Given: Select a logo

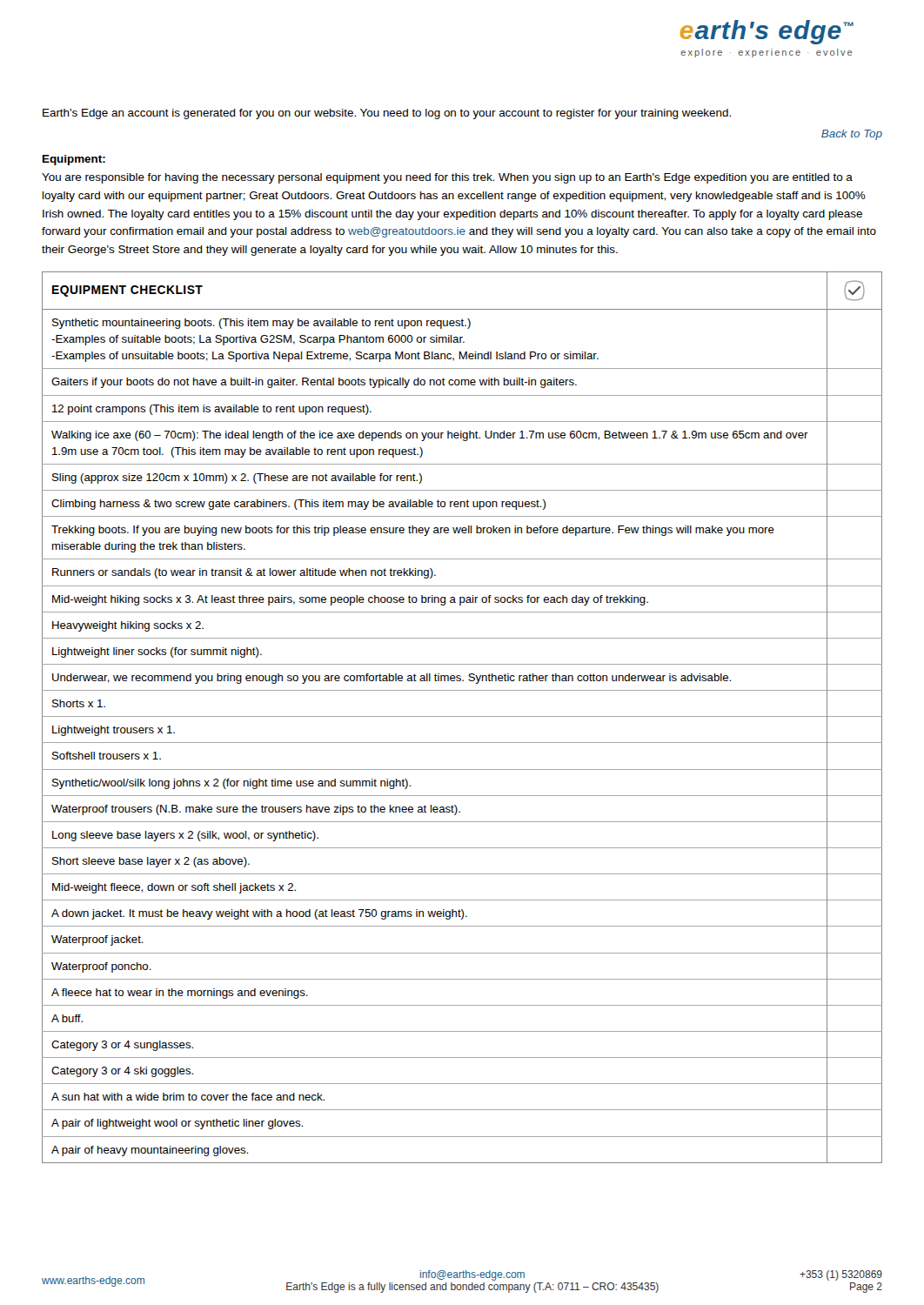Looking at the screenshot, I should point(767,36).
